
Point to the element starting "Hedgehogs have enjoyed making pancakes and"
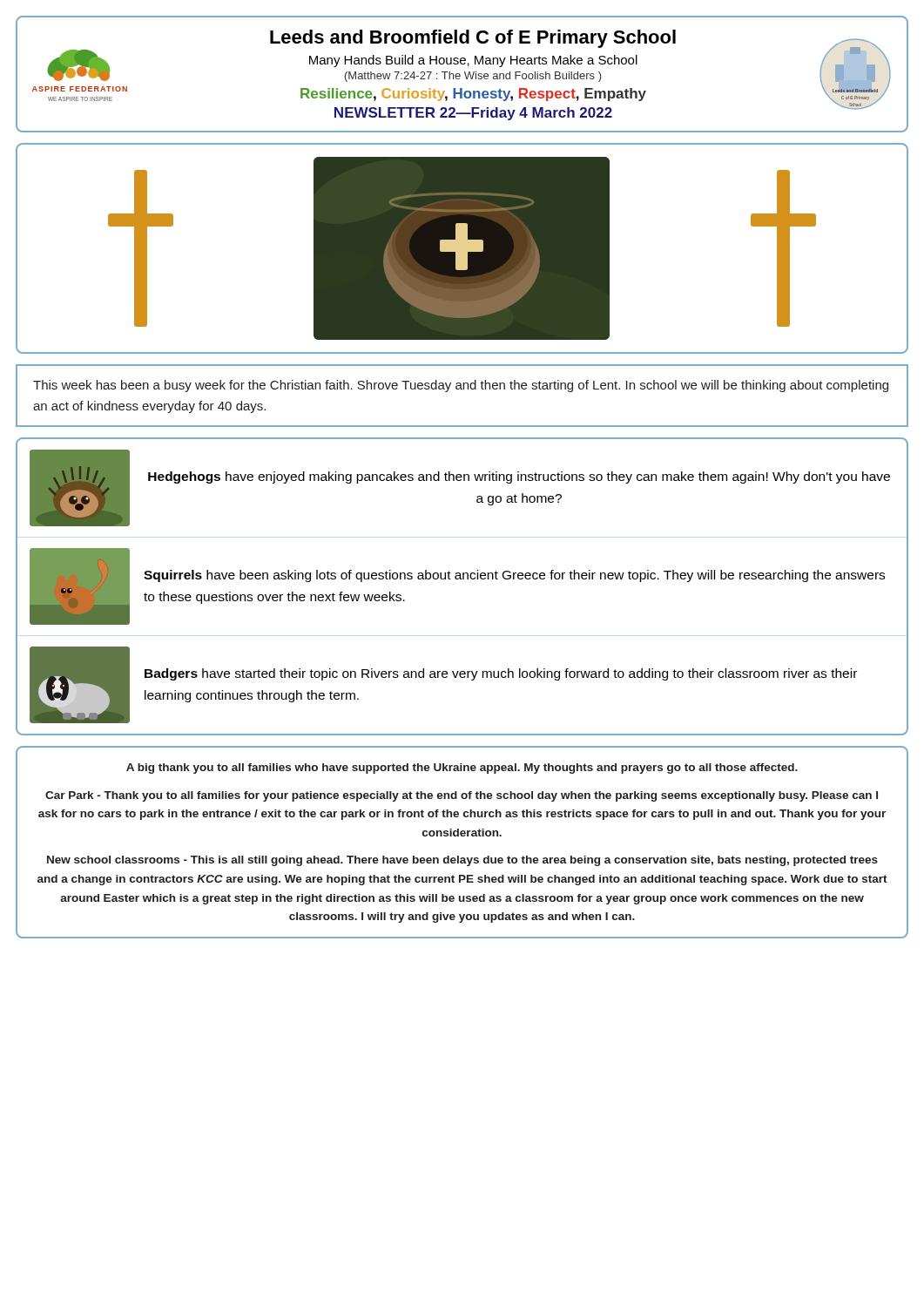pos(462,586)
